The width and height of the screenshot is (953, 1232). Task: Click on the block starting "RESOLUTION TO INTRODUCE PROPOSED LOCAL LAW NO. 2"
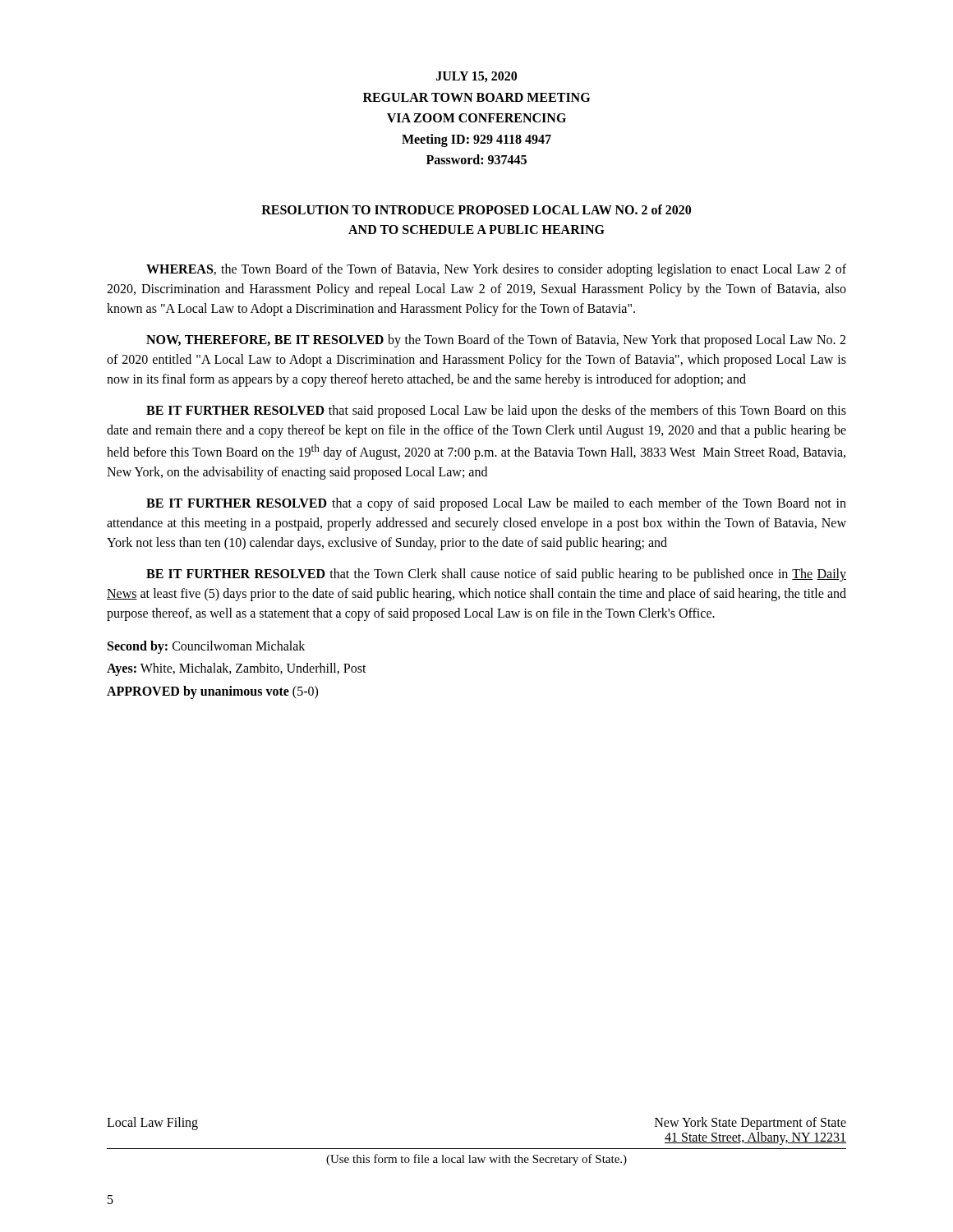476,220
